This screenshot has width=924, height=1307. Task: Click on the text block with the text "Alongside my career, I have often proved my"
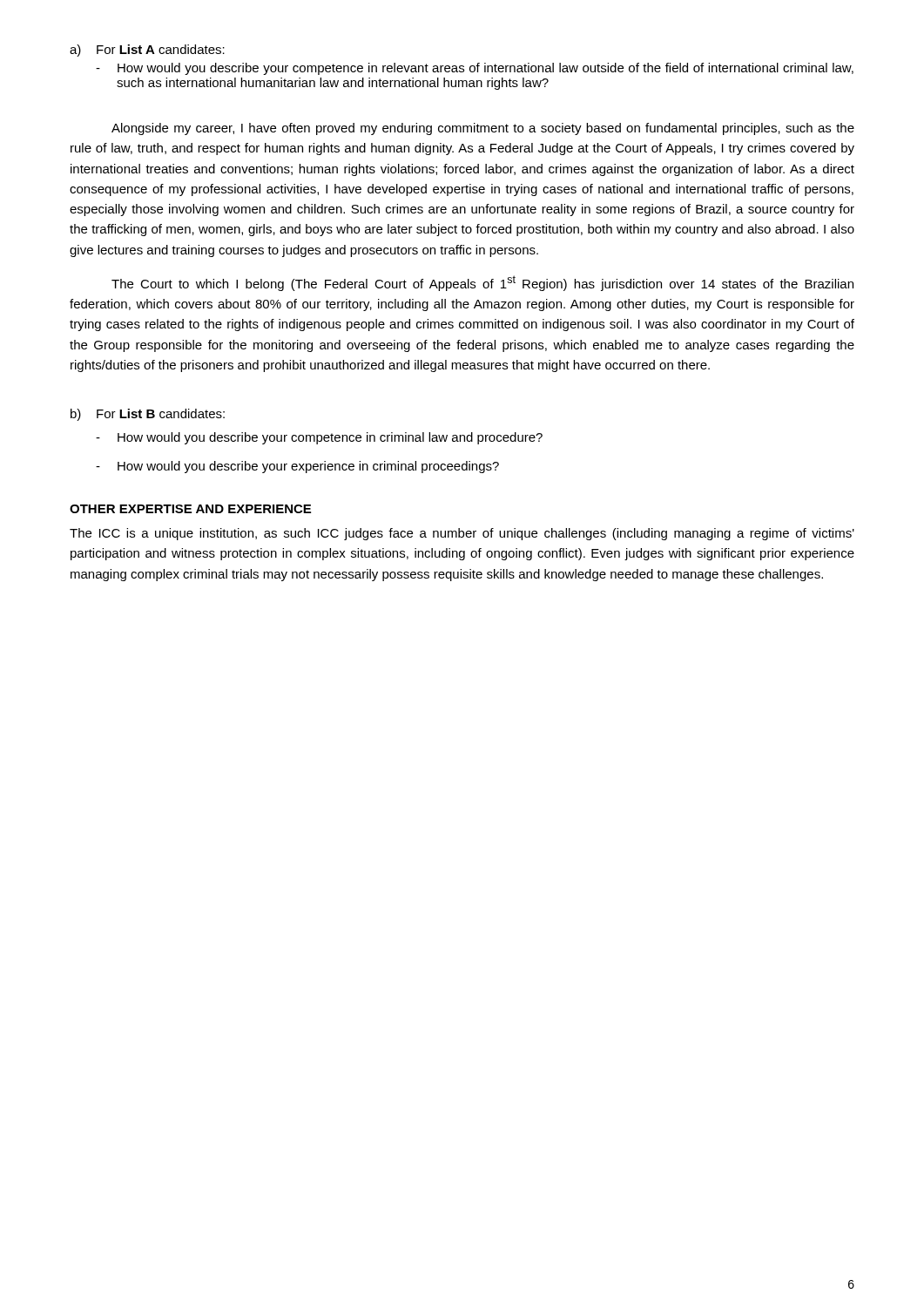(462, 188)
